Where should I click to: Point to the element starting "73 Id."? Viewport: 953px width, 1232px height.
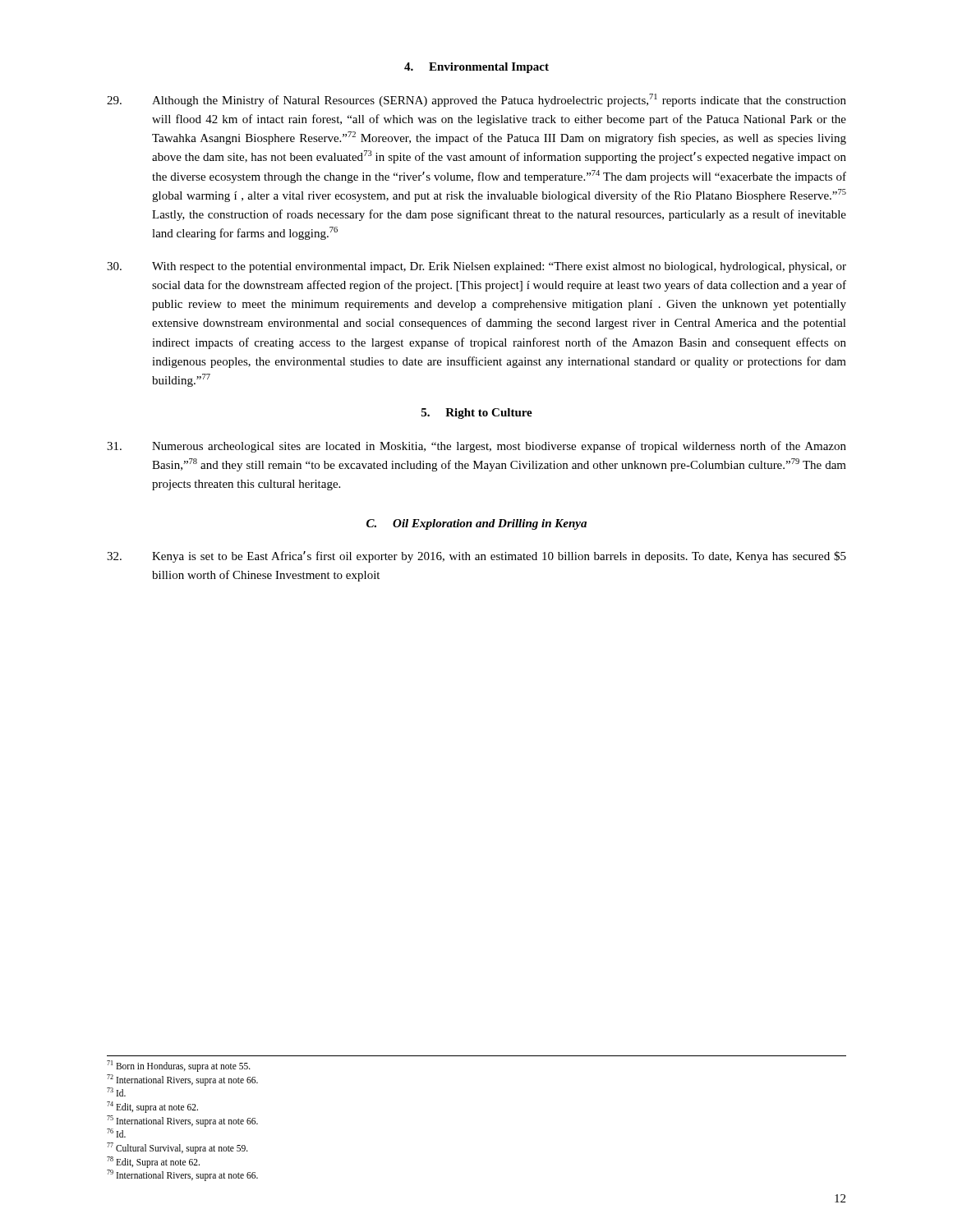[116, 1093]
